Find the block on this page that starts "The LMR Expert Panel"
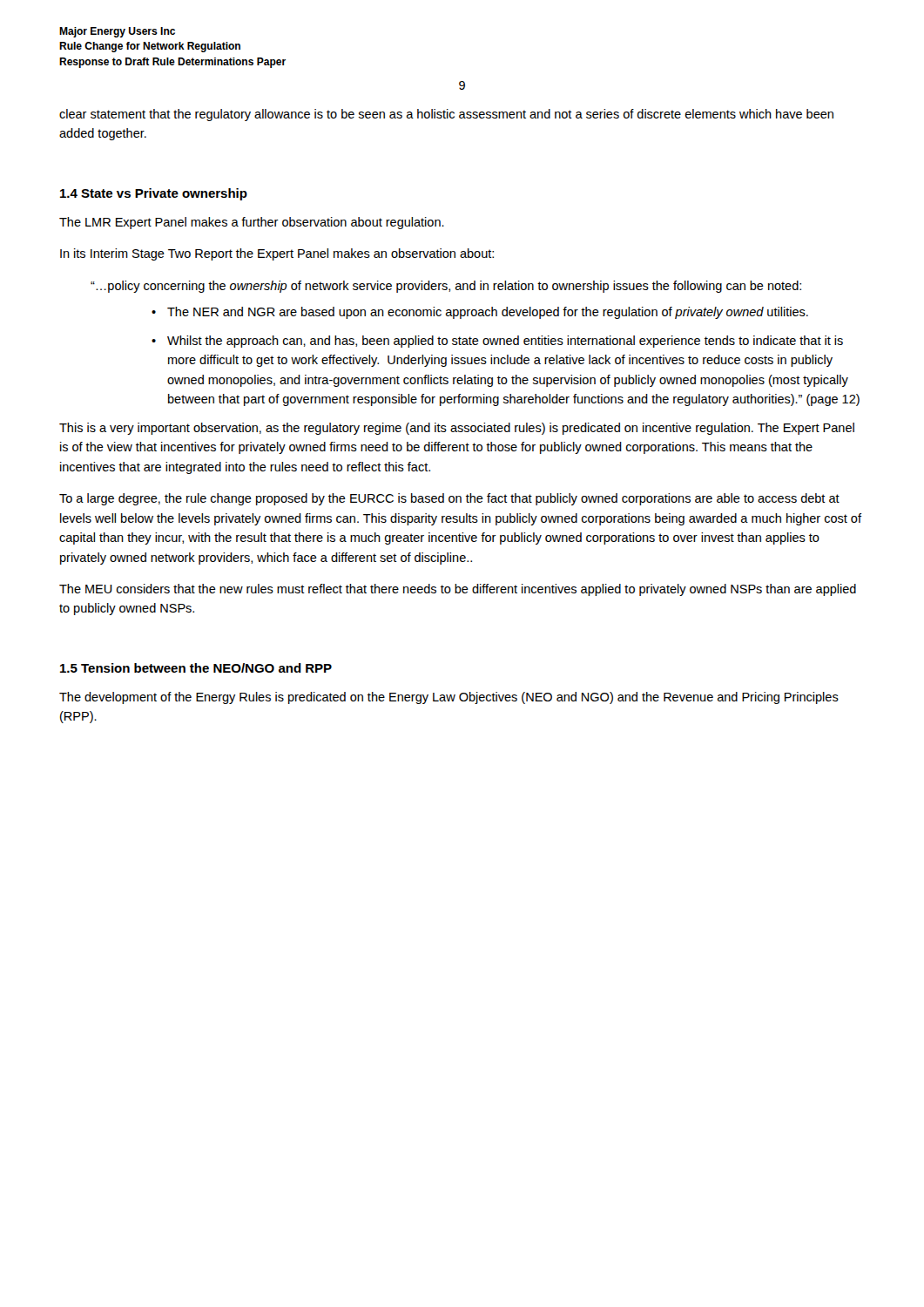The height and width of the screenshot is (1307, 924). pyautogui.click(x=252, y=222)
